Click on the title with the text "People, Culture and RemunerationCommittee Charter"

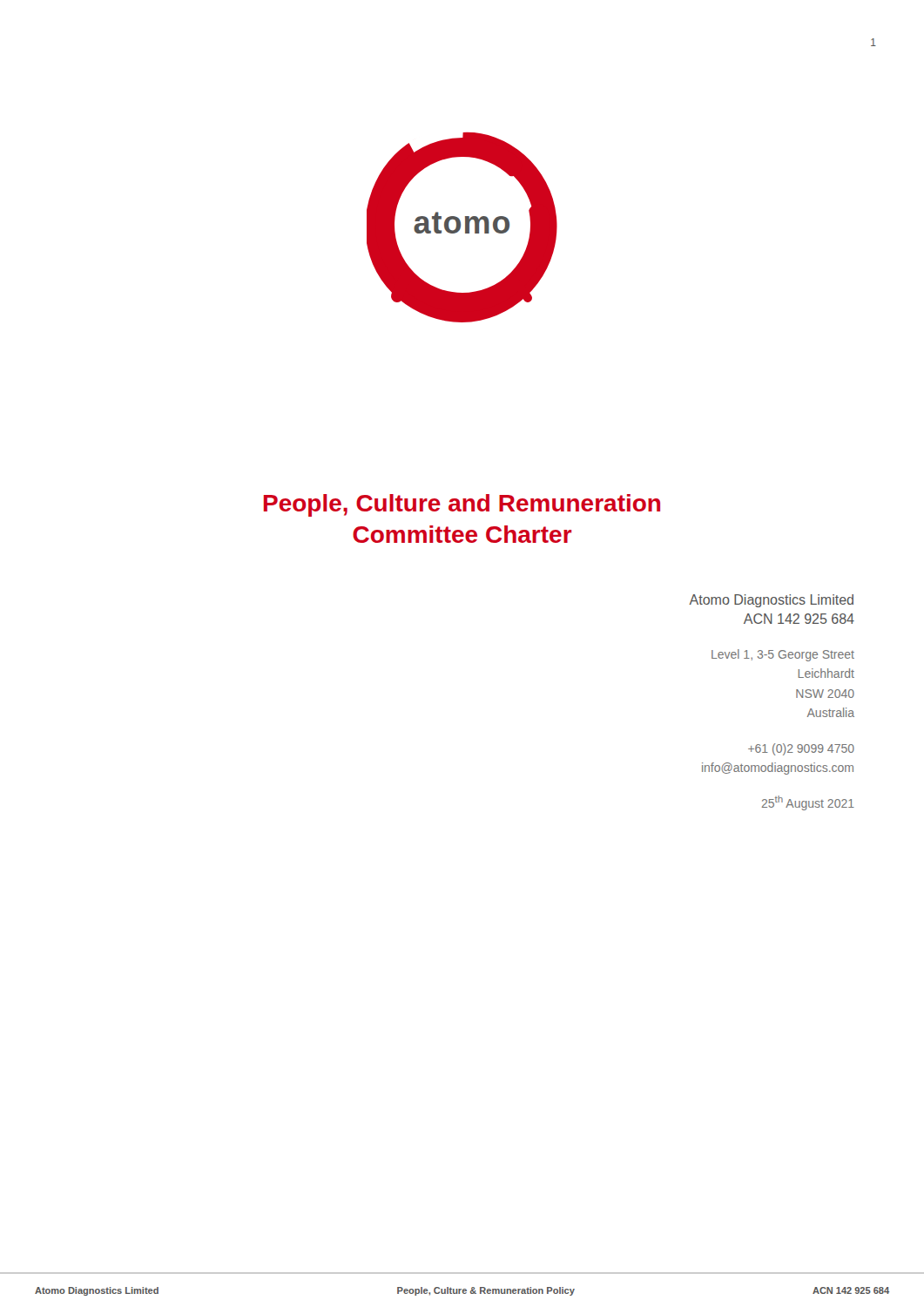[x=462, y=520]
